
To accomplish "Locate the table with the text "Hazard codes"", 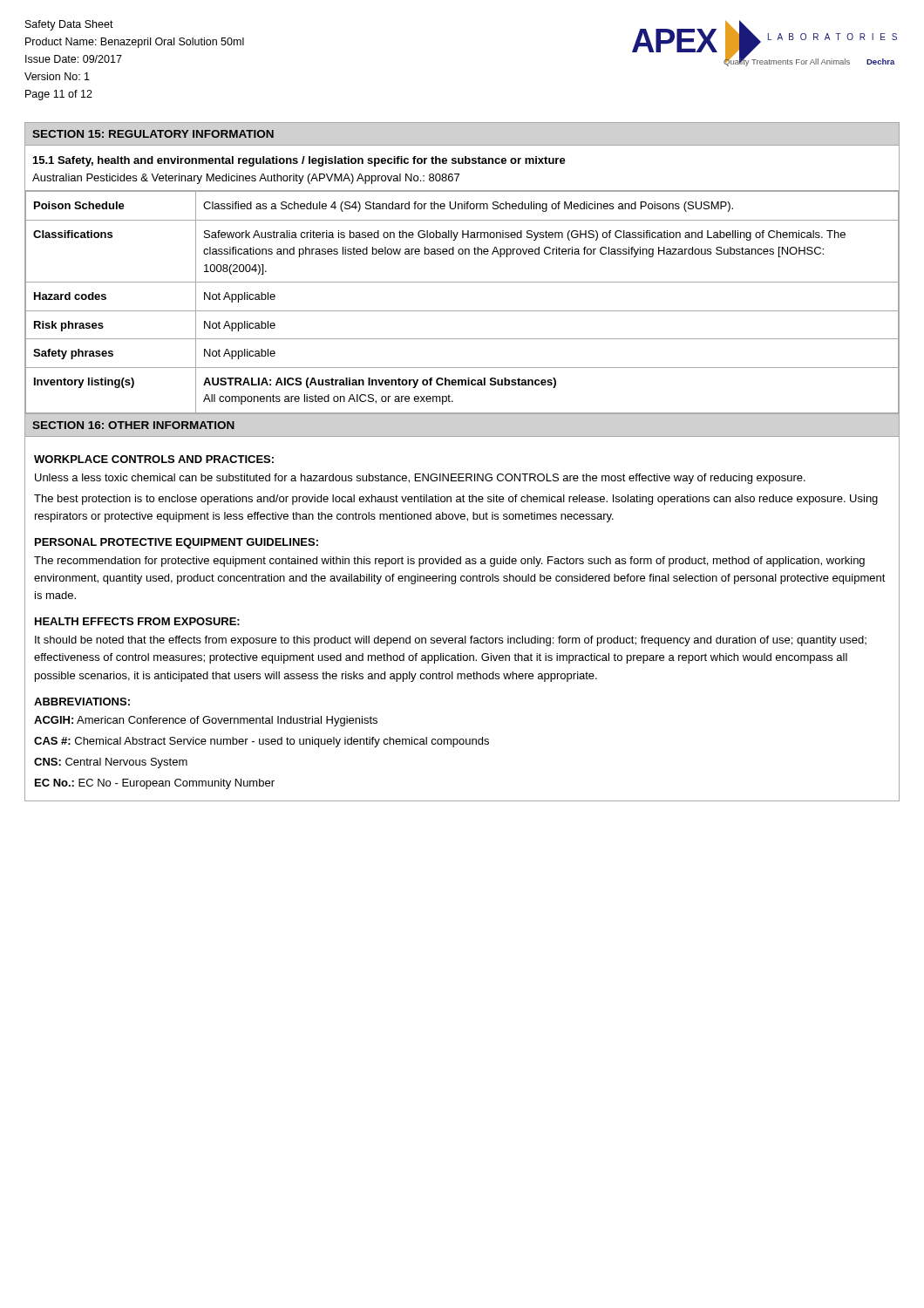I will (462, 302).
